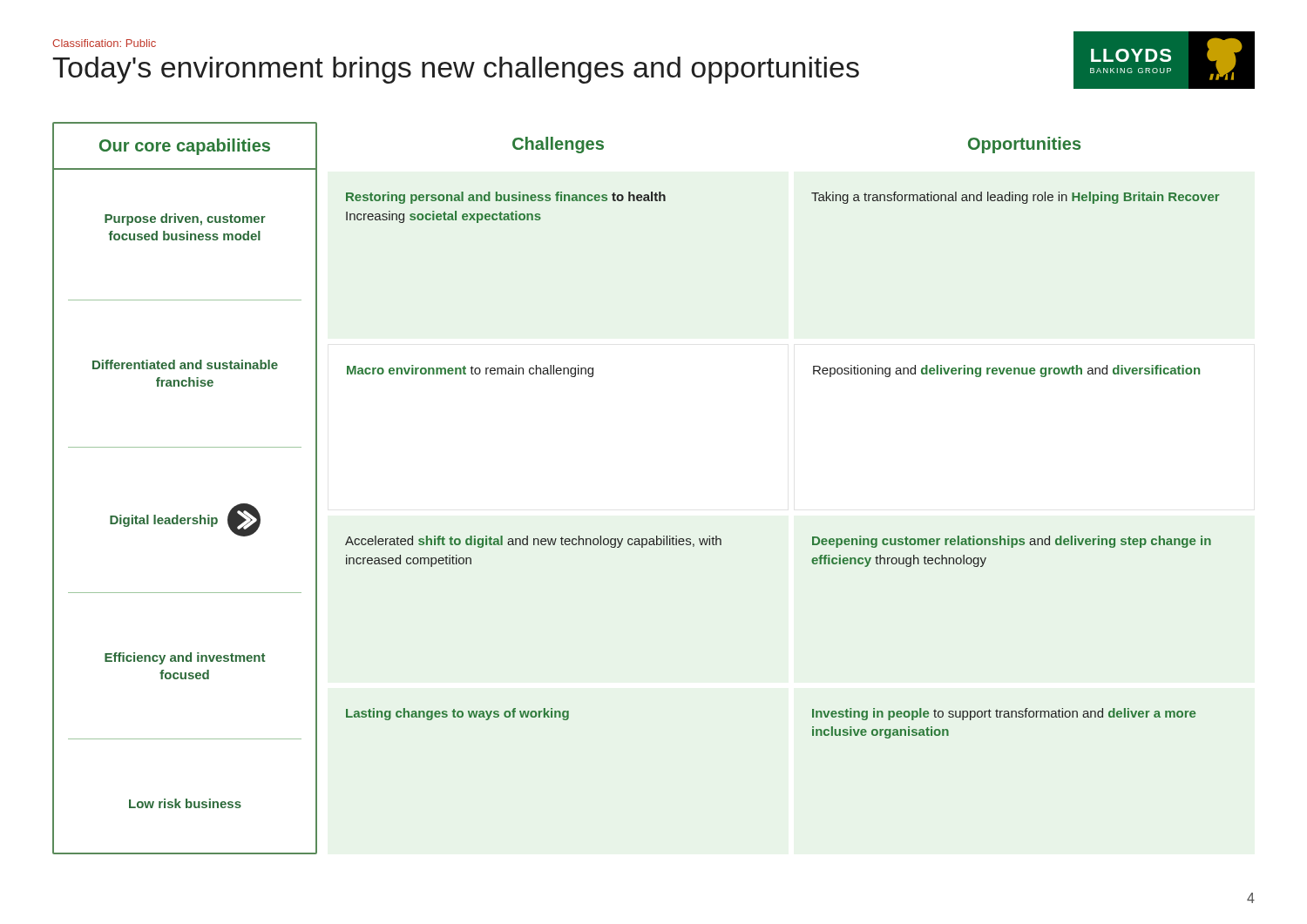Click on the text block containing "Repositioning and delivering revenue"
Viewport: 1307px width, 924px height.
click(1006, 369)
